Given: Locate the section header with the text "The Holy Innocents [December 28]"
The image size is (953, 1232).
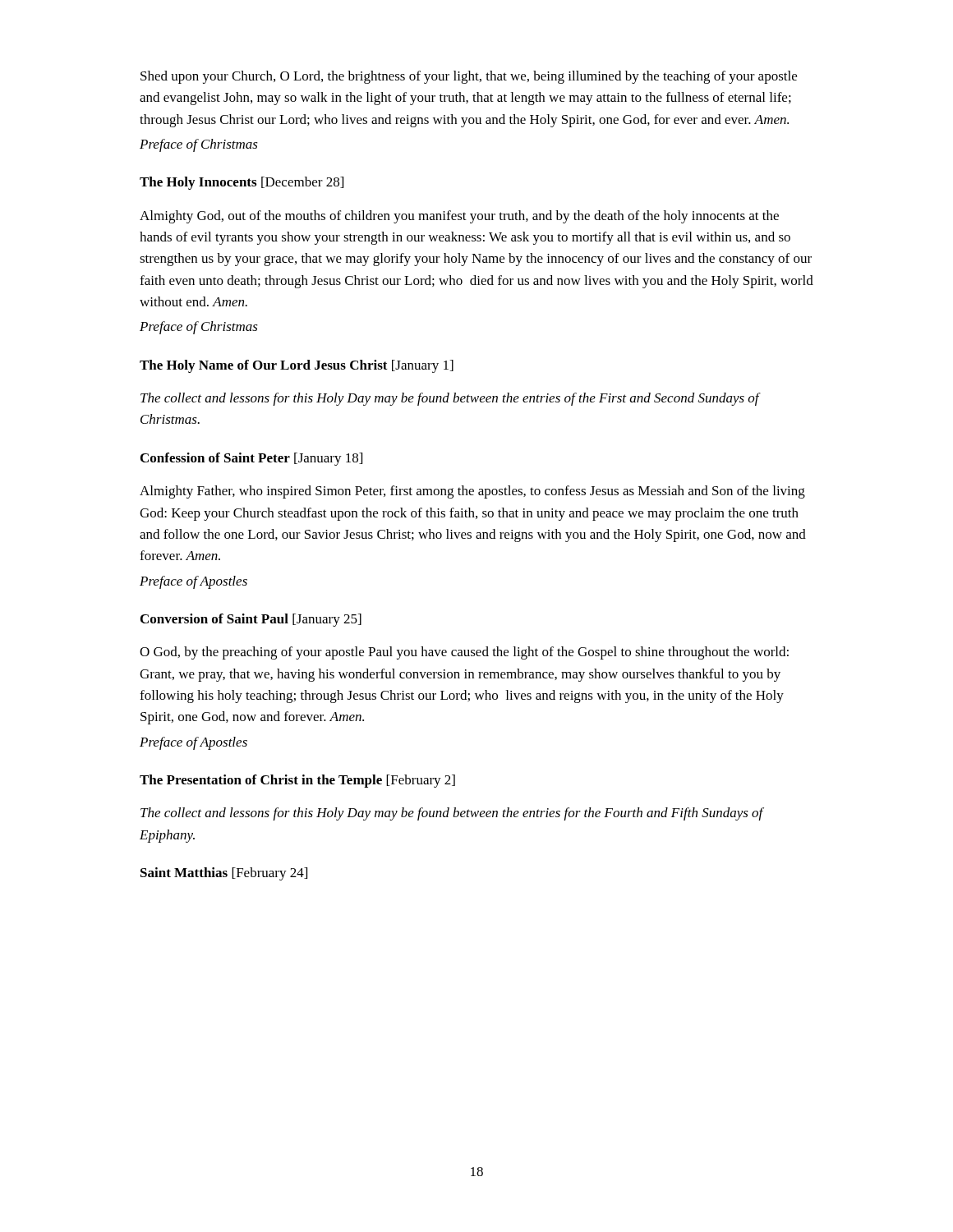Looking at the screenshot, I should (242, 182).
